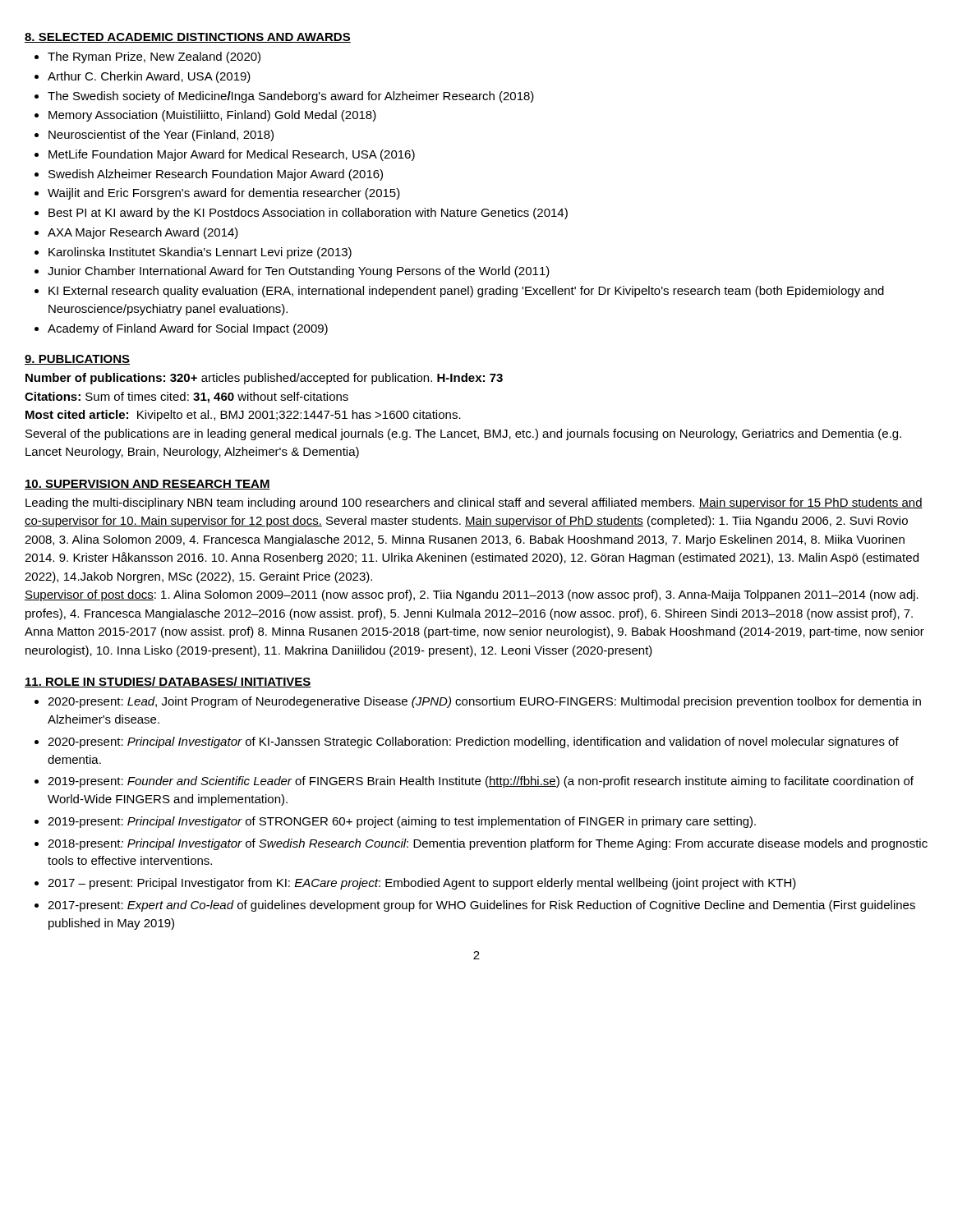The width and height of the screenshot is (953, 1232).
Task: Select the text starting "AXA Major Research Award (2014)"
Action: pos(143,232)
